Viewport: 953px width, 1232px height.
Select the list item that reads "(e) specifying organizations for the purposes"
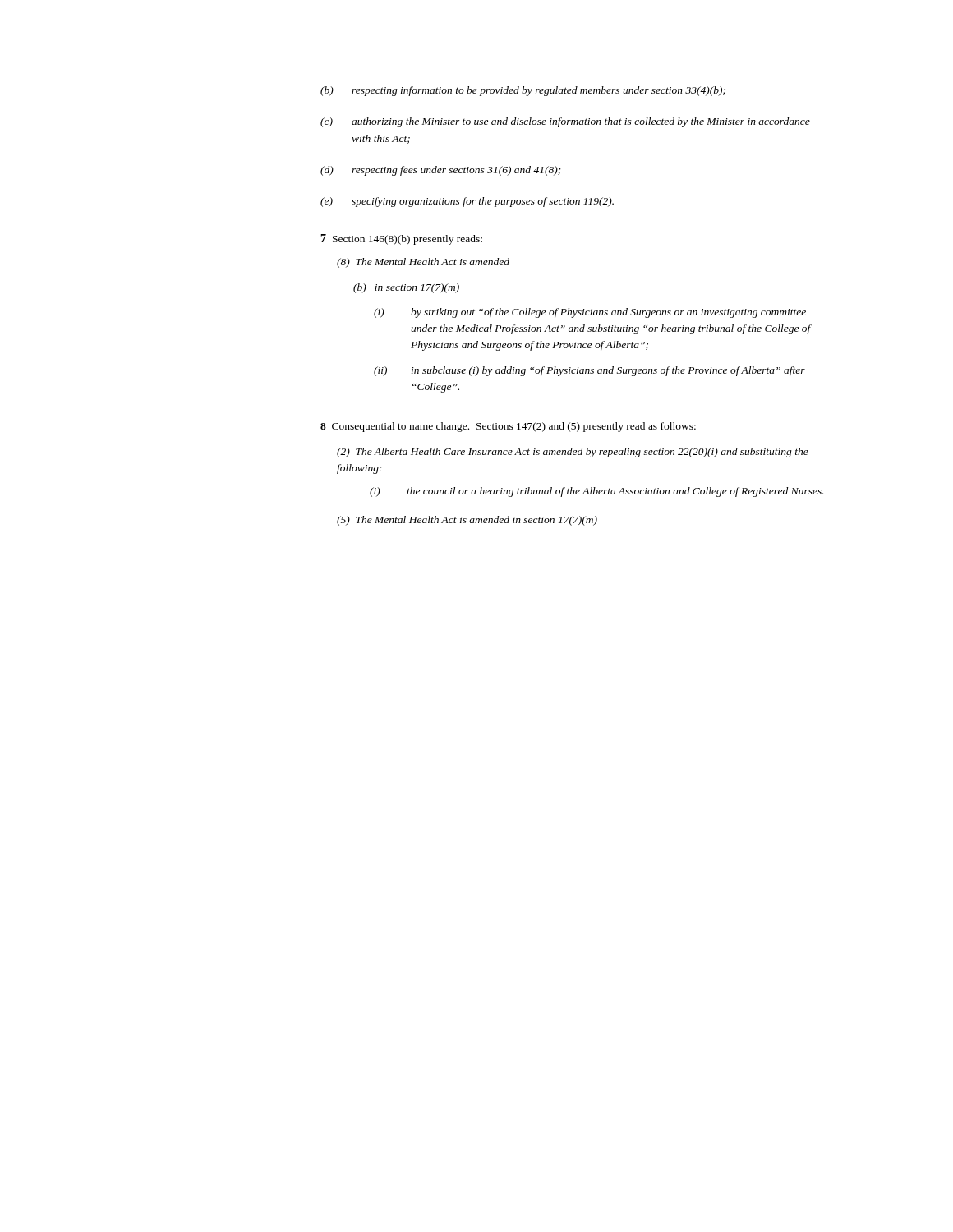(575, 201)
